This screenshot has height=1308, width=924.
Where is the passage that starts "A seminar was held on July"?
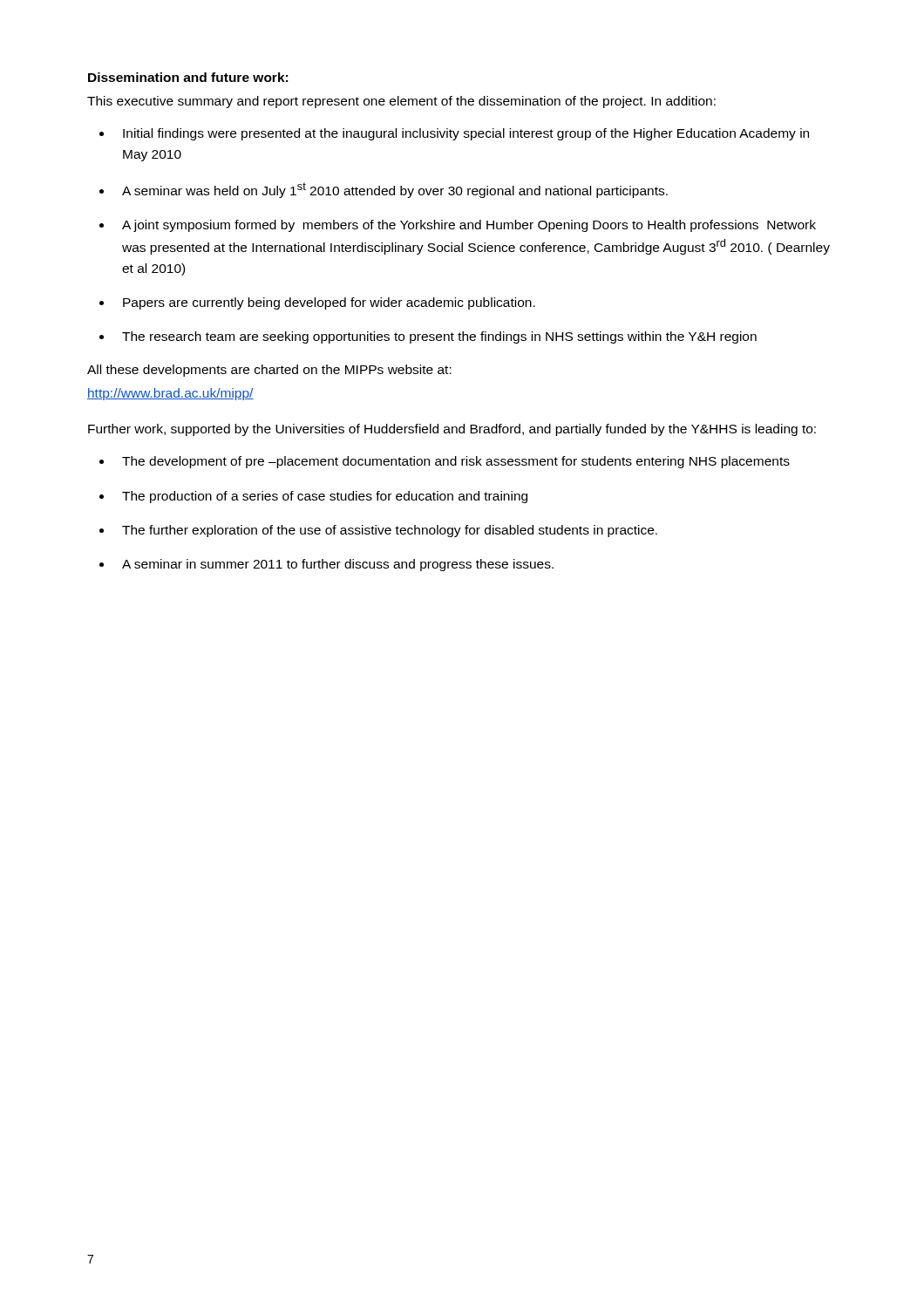[x=395, y=189]
